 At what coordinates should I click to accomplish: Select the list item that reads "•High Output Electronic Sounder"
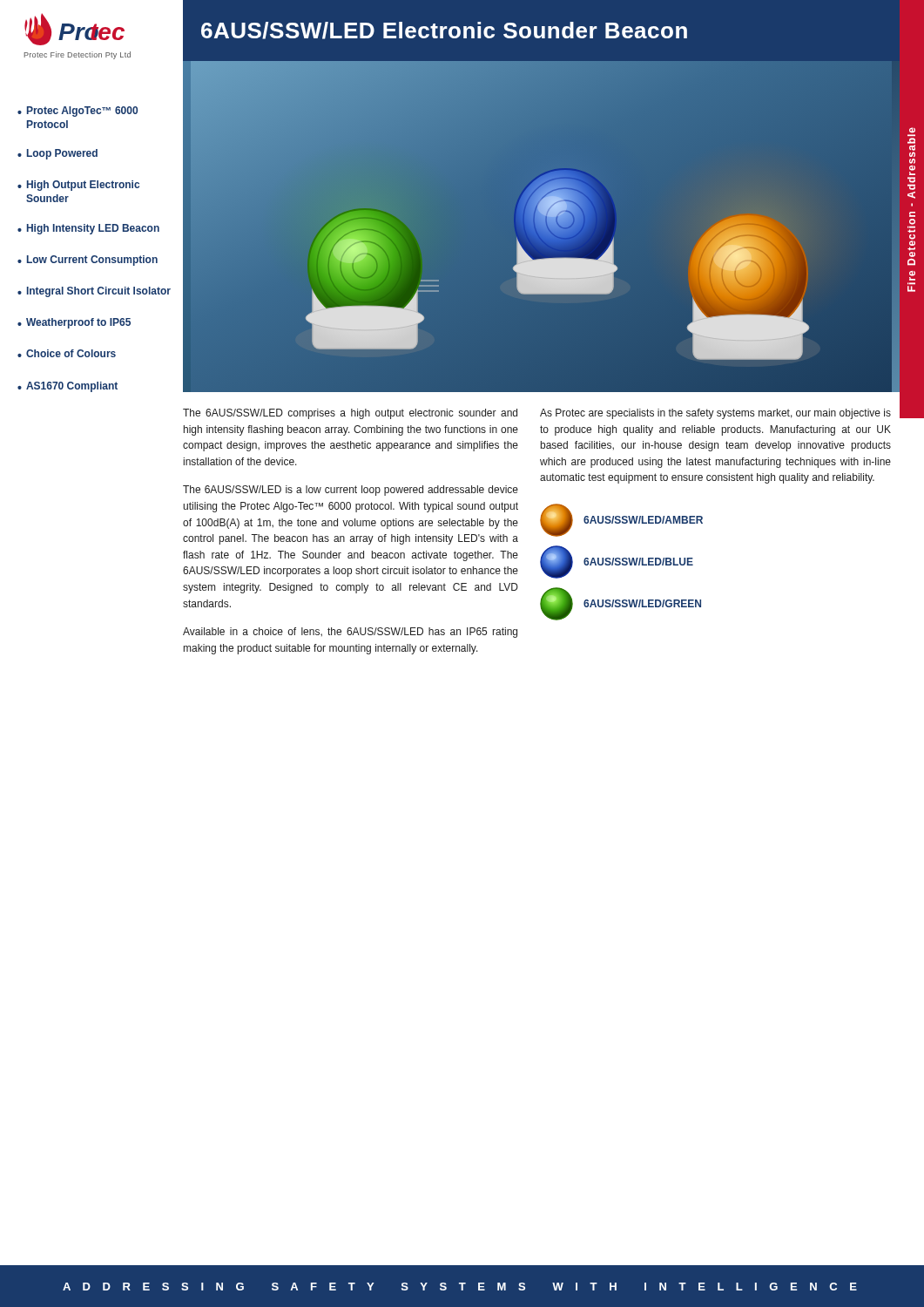[98, 193]
